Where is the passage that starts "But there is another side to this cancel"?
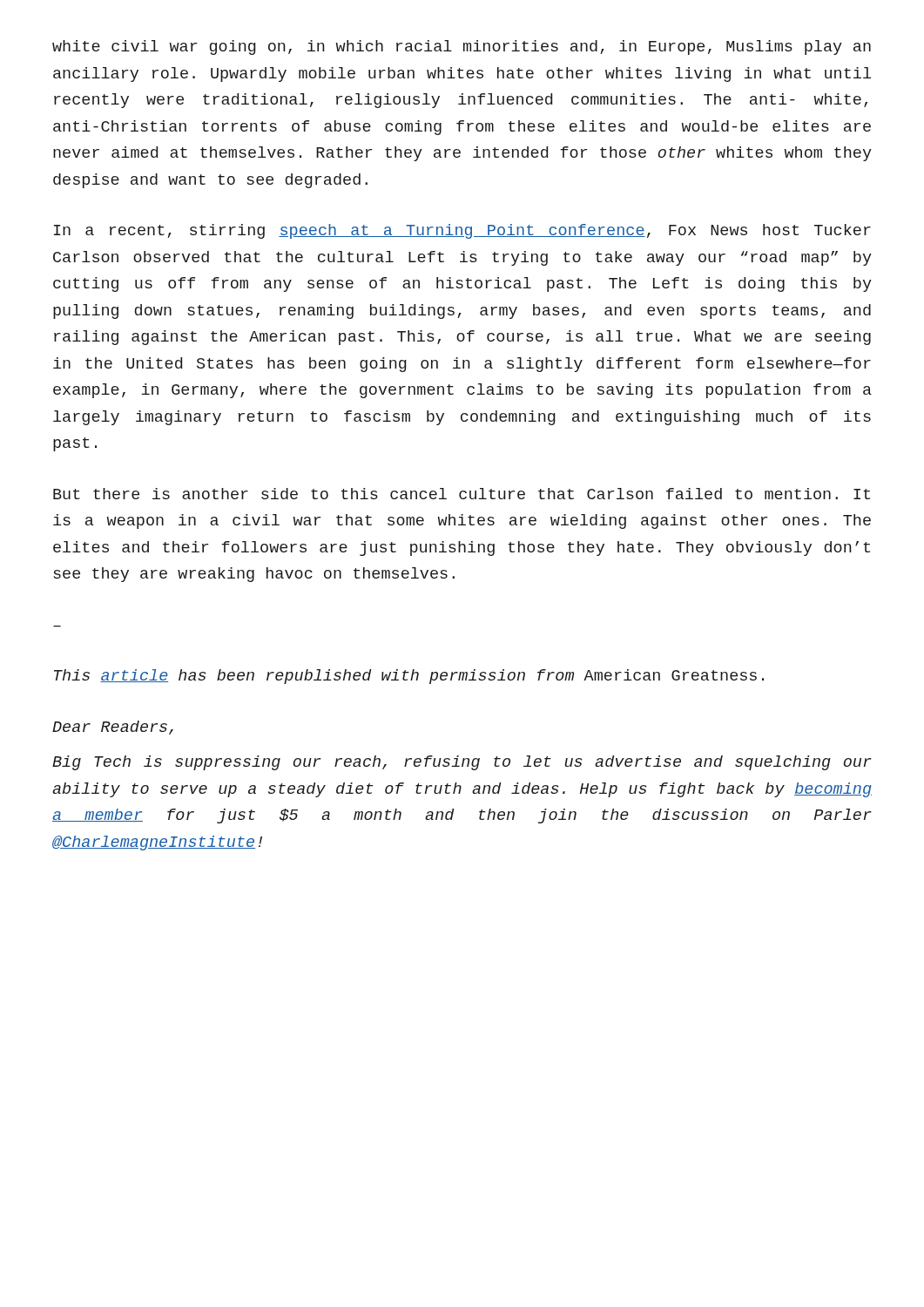Viewport: 924px width, 1307px height. click(x=462, y=535)
